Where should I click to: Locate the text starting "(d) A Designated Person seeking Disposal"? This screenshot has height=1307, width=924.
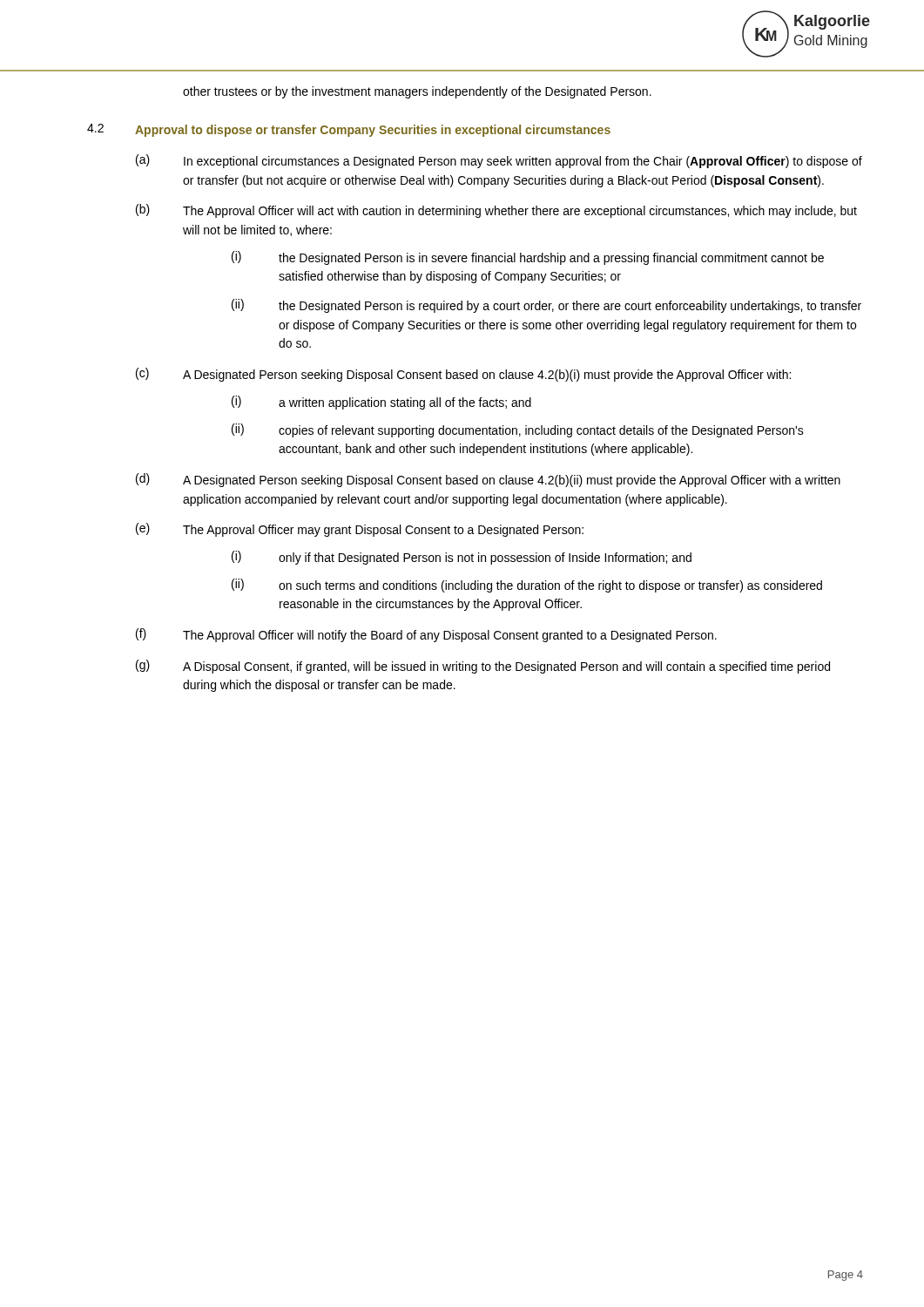(499, 490)
